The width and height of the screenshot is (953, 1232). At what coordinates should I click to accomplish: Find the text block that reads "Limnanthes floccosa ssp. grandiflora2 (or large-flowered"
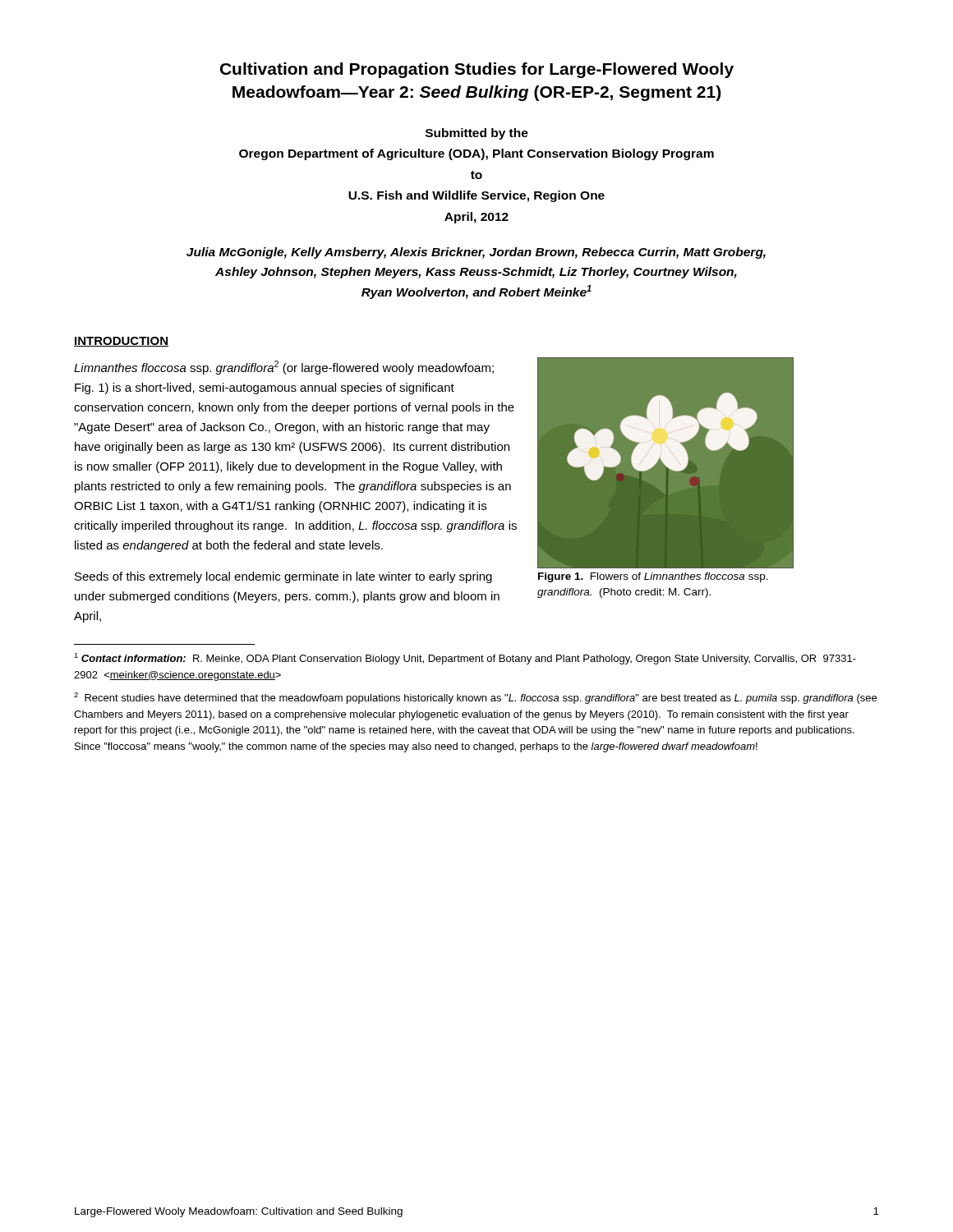[x=296, y=455]
